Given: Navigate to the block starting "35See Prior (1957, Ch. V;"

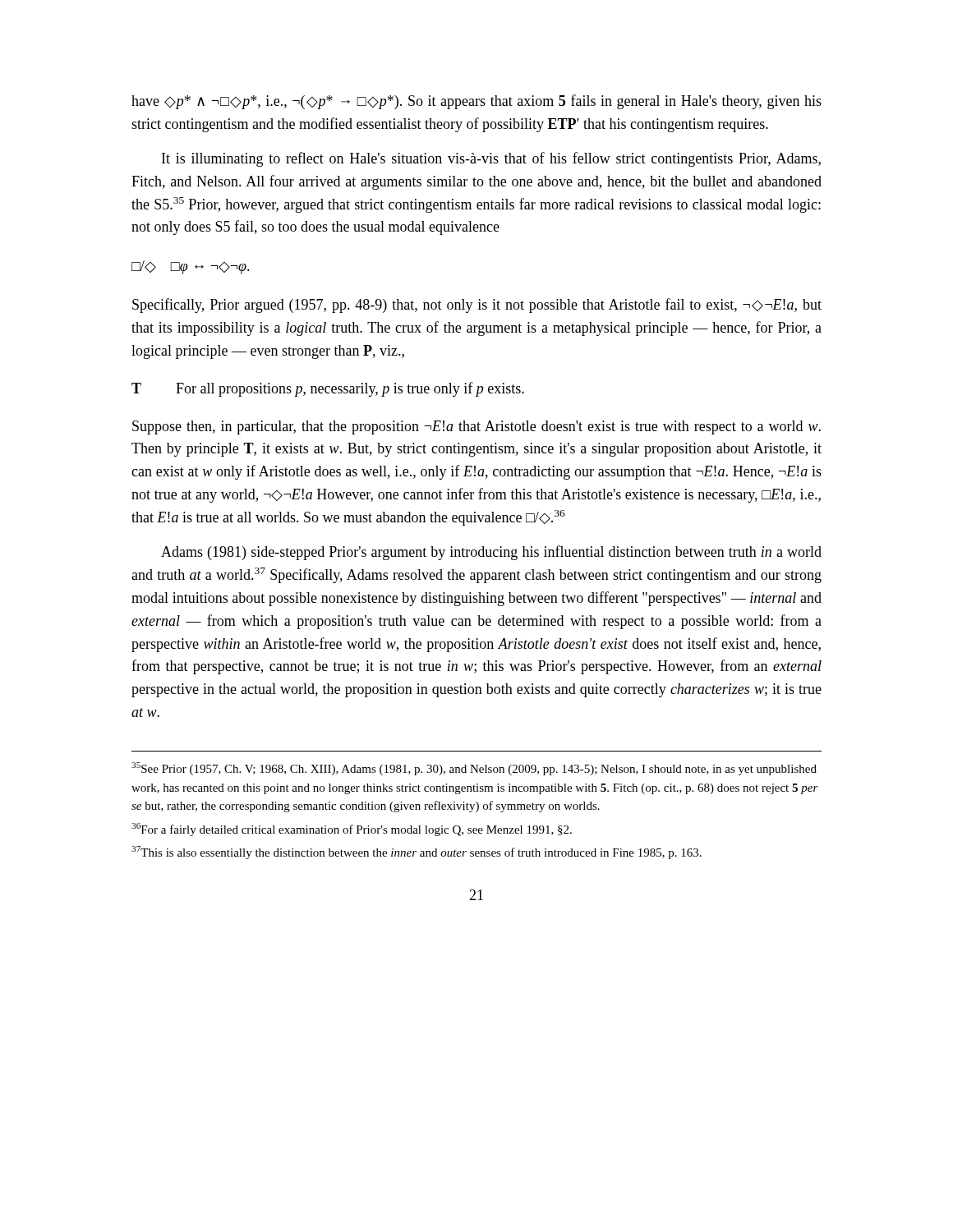Looking at the screenshot, I should coord(475,786).
